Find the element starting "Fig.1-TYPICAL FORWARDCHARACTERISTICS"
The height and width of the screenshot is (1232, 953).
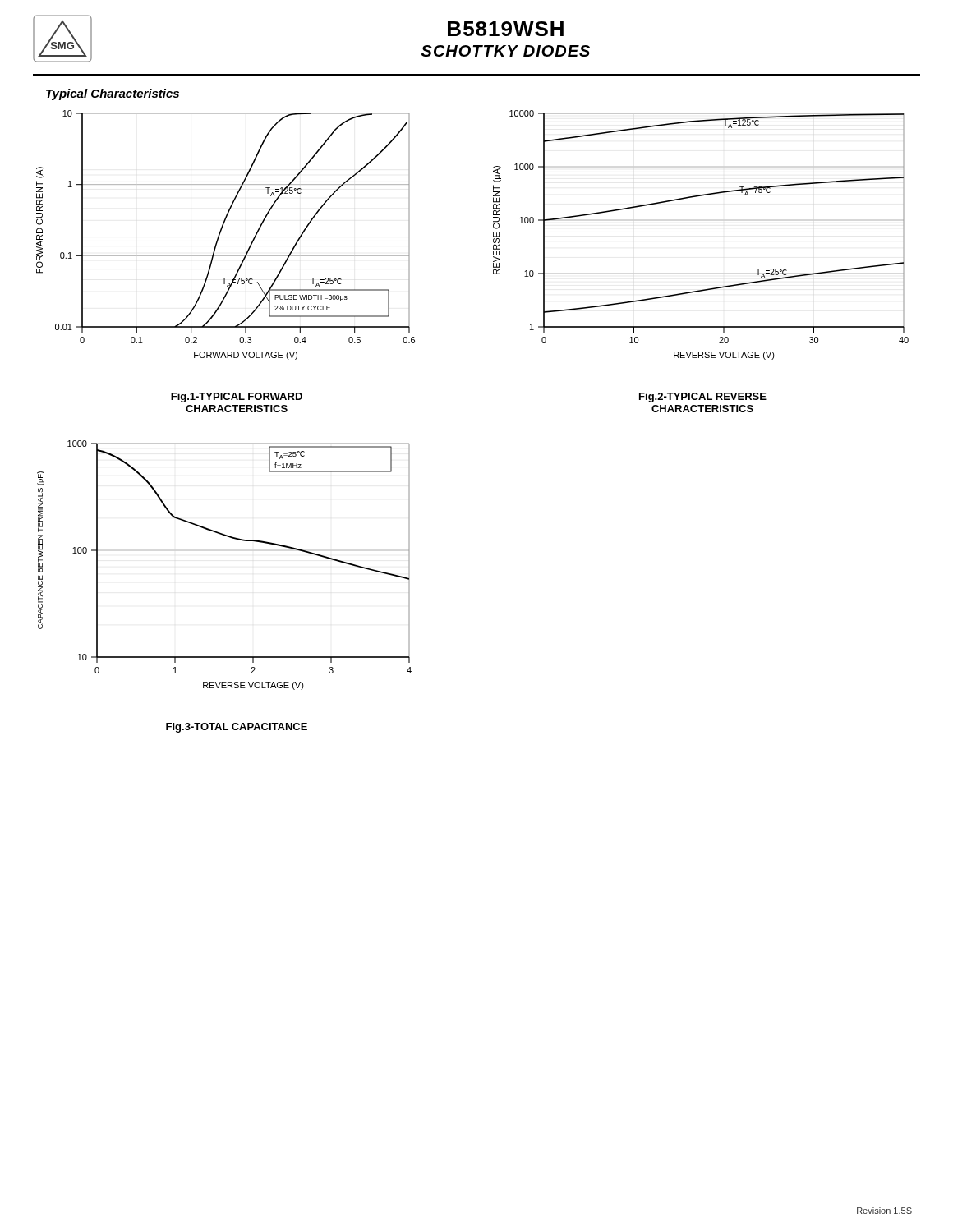[237, 402]
